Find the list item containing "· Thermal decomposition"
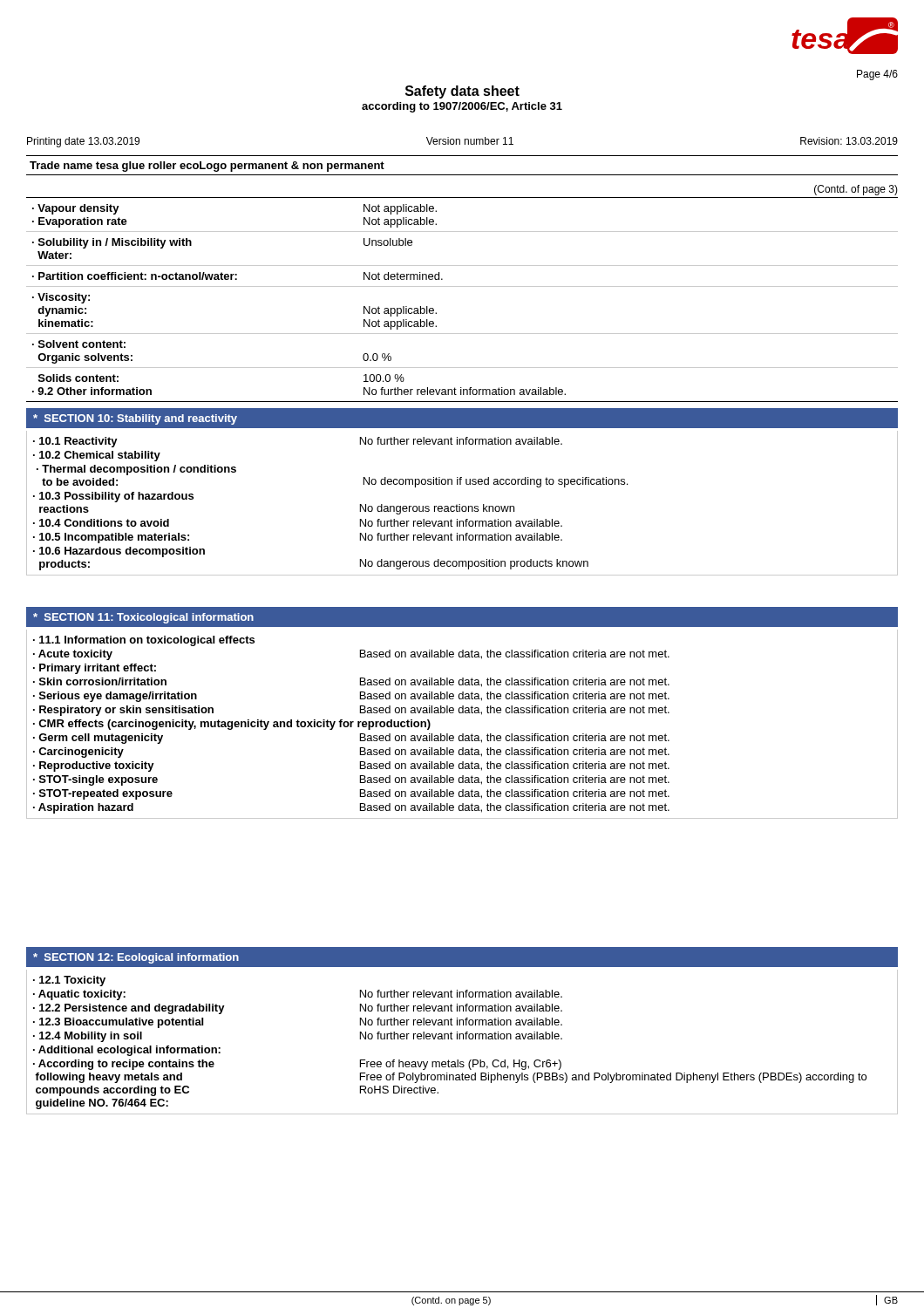Image resolution: width=924 pixels, height=1308 pixels. pyautogui.click(x=462, y=475)
